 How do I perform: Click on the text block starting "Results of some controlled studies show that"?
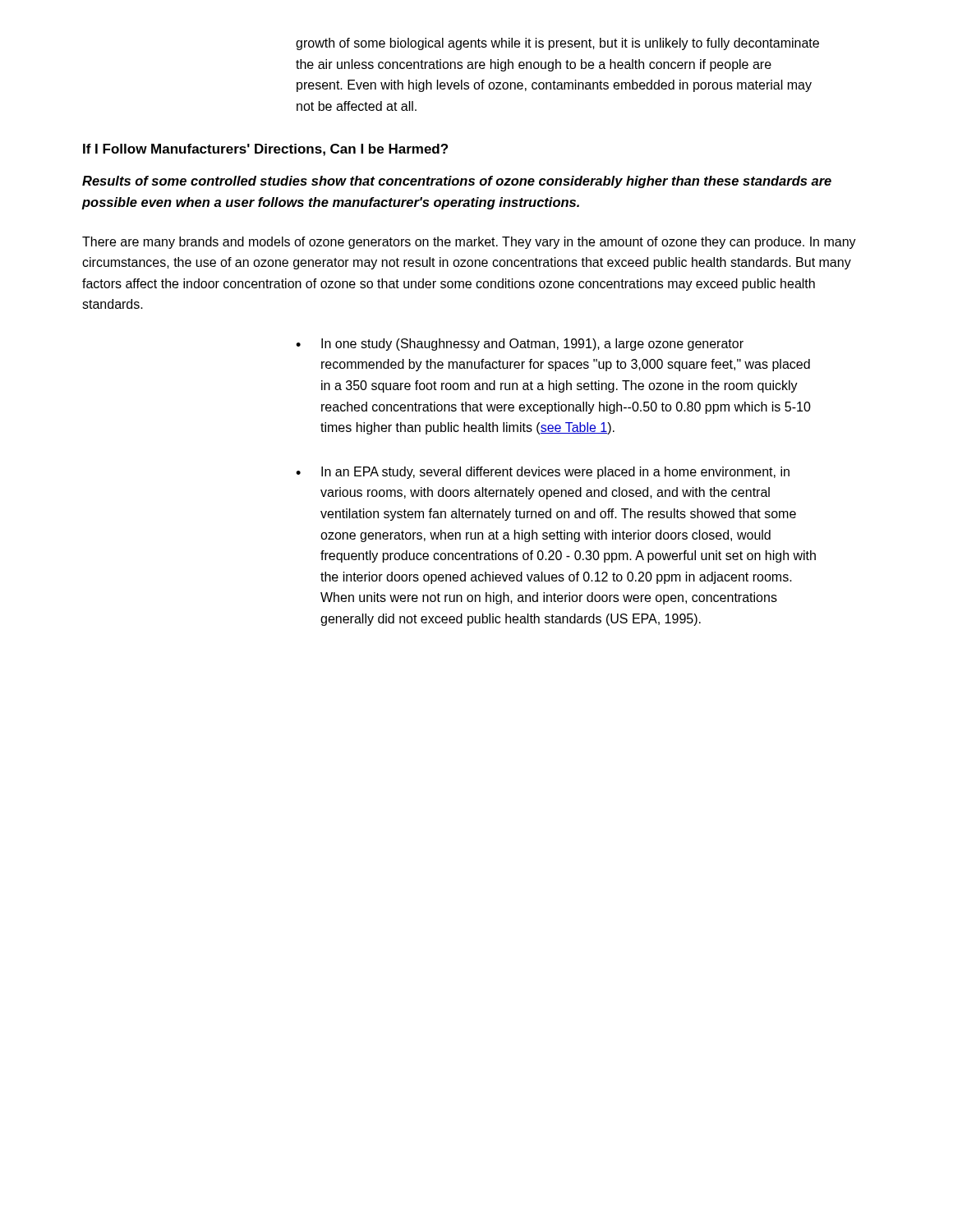pyautogui.click(x=457, y=192)
